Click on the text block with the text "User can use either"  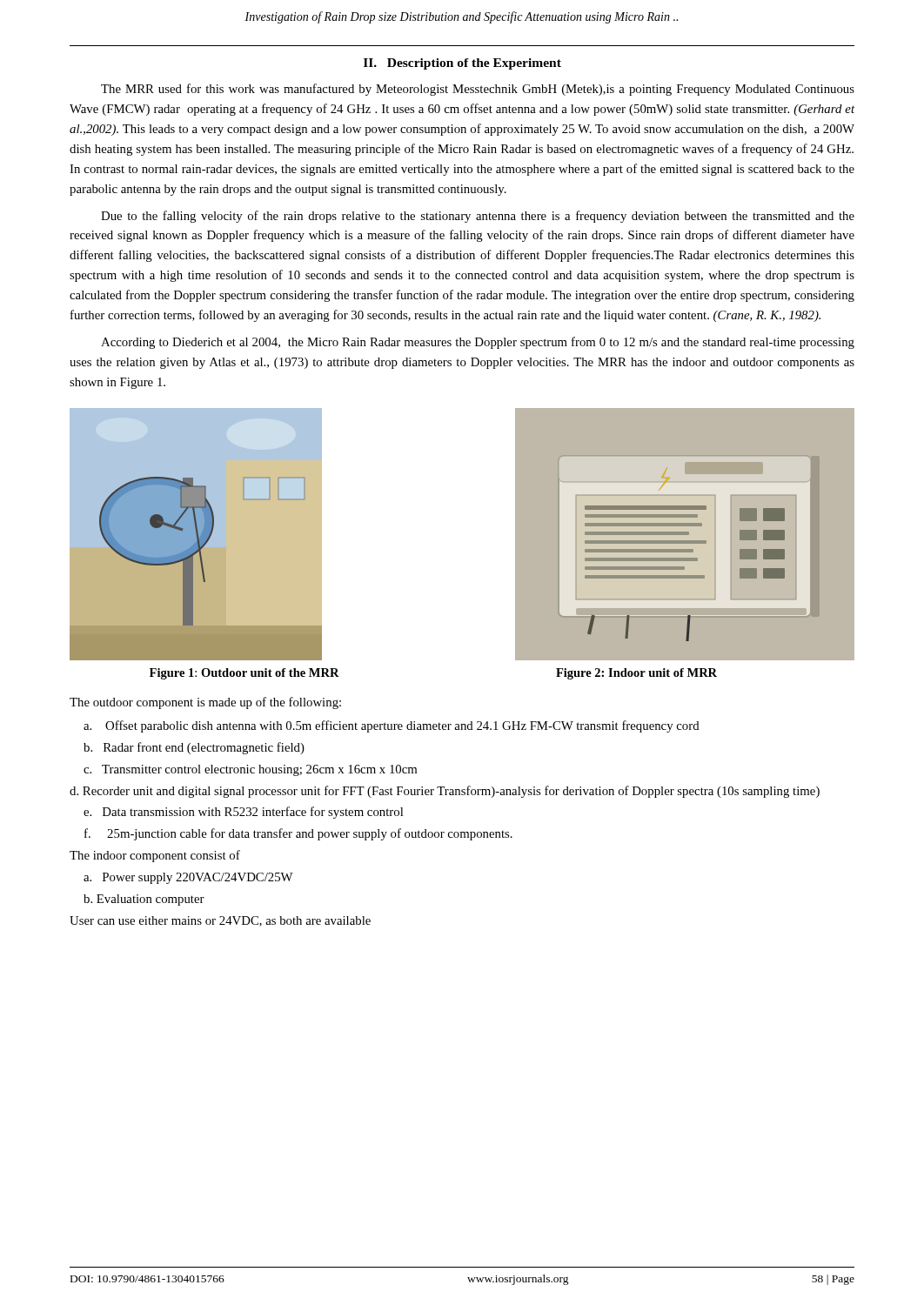(220, 920)
